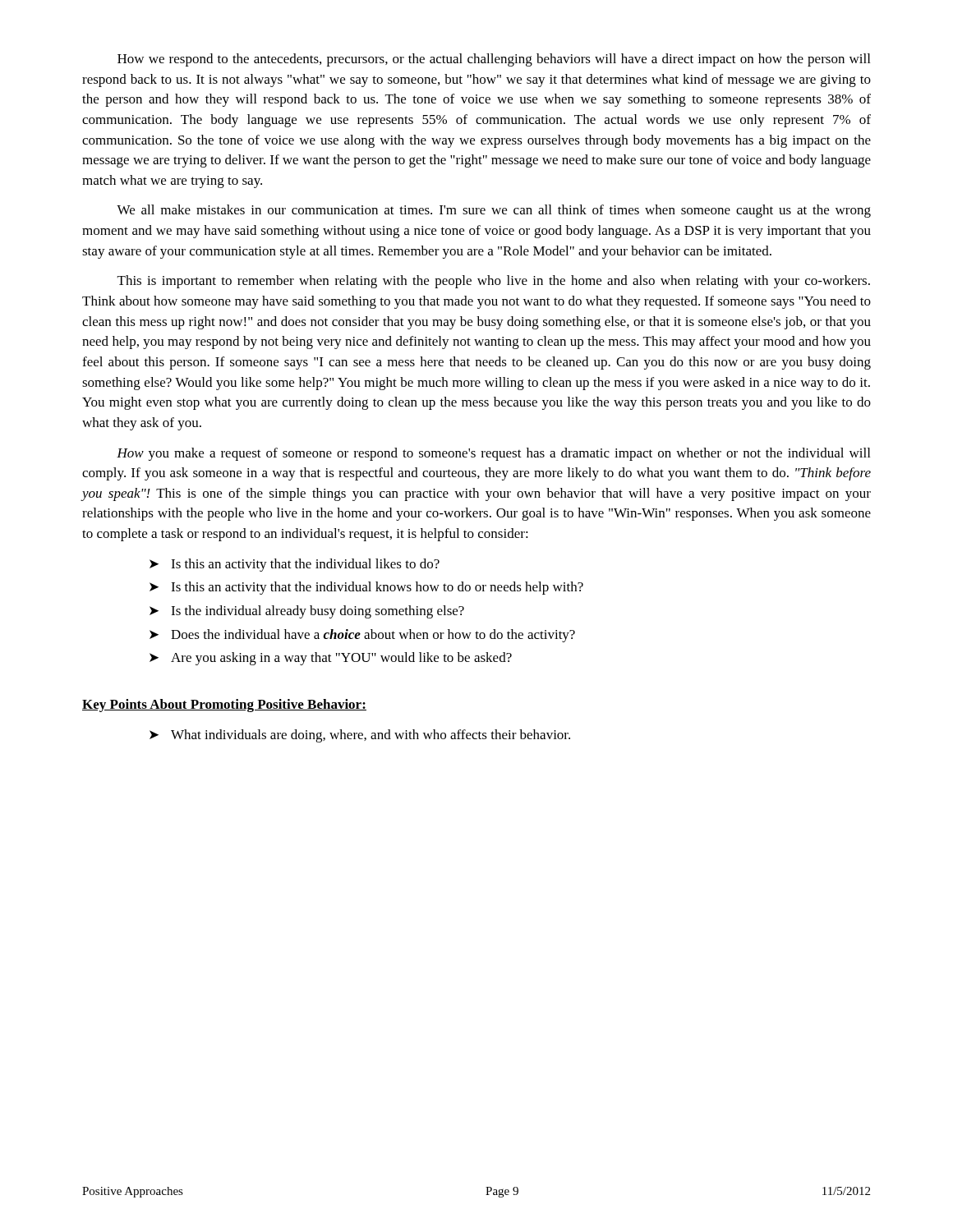Locate the text block containing "How we respond to the antecedents, precursors, or"
Viewport: 953px width, 1232px height.
point(476,119)
